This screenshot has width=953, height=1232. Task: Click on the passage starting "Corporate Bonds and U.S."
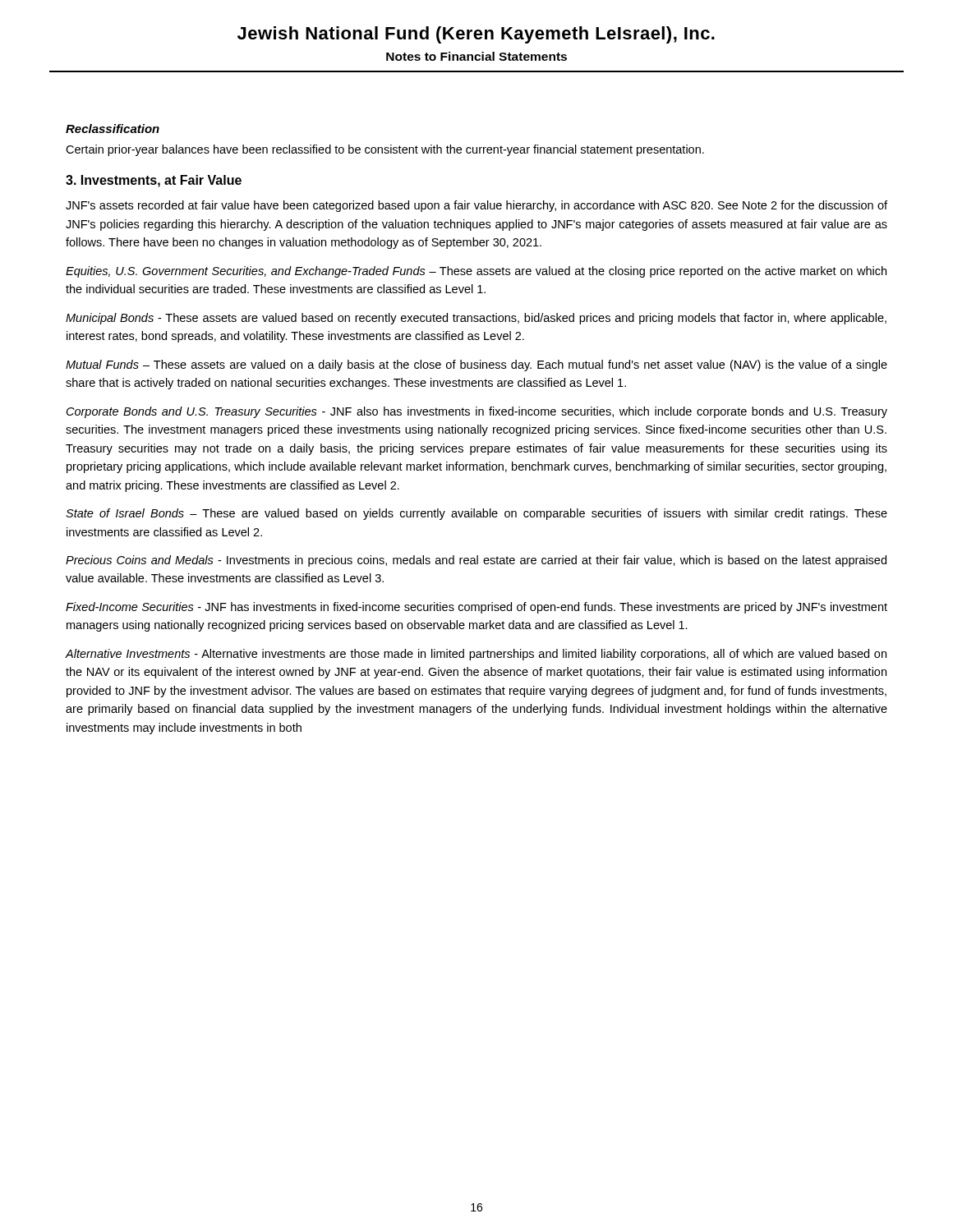476,448
